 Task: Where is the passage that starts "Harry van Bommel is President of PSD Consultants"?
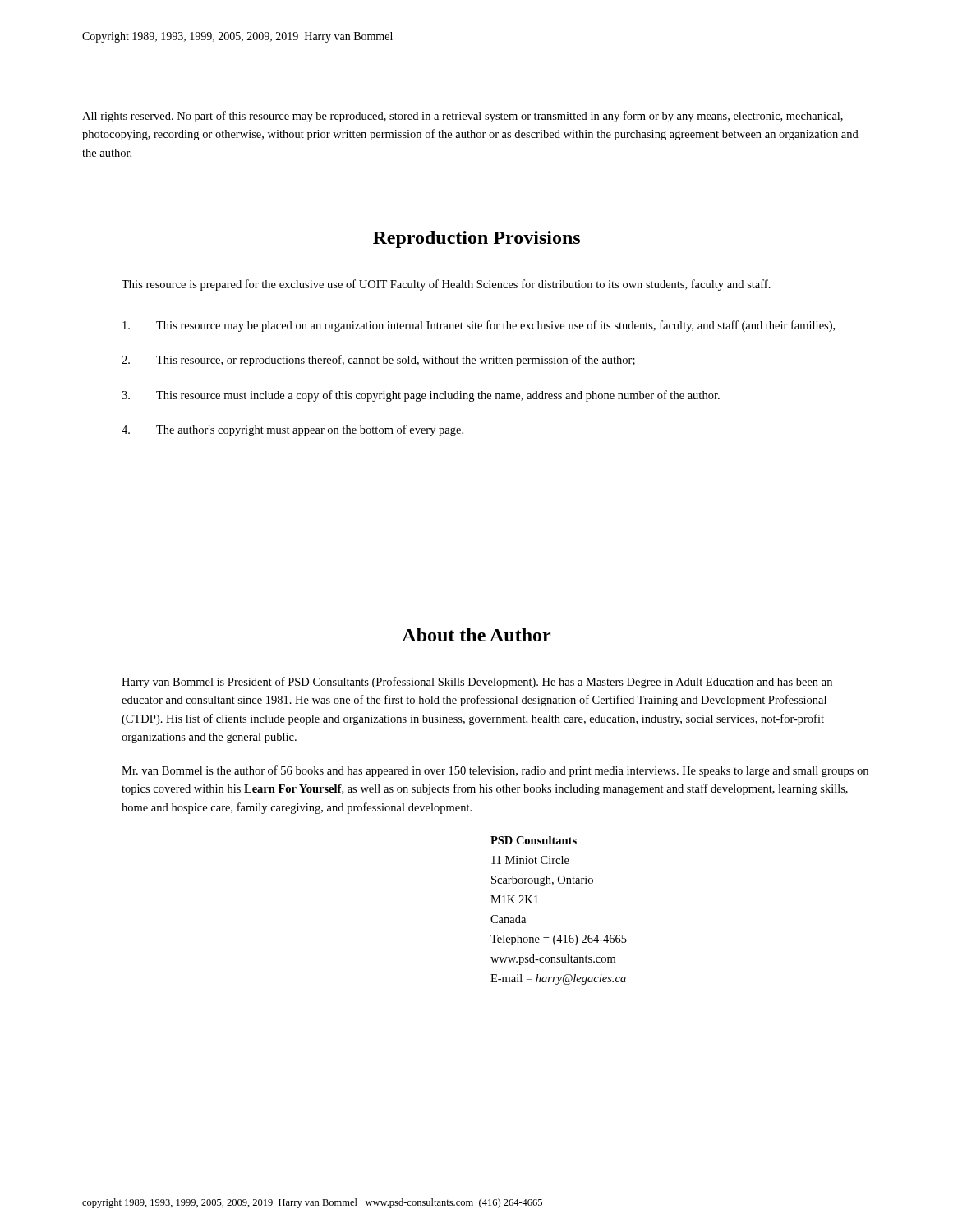click(x=496, y=710)
